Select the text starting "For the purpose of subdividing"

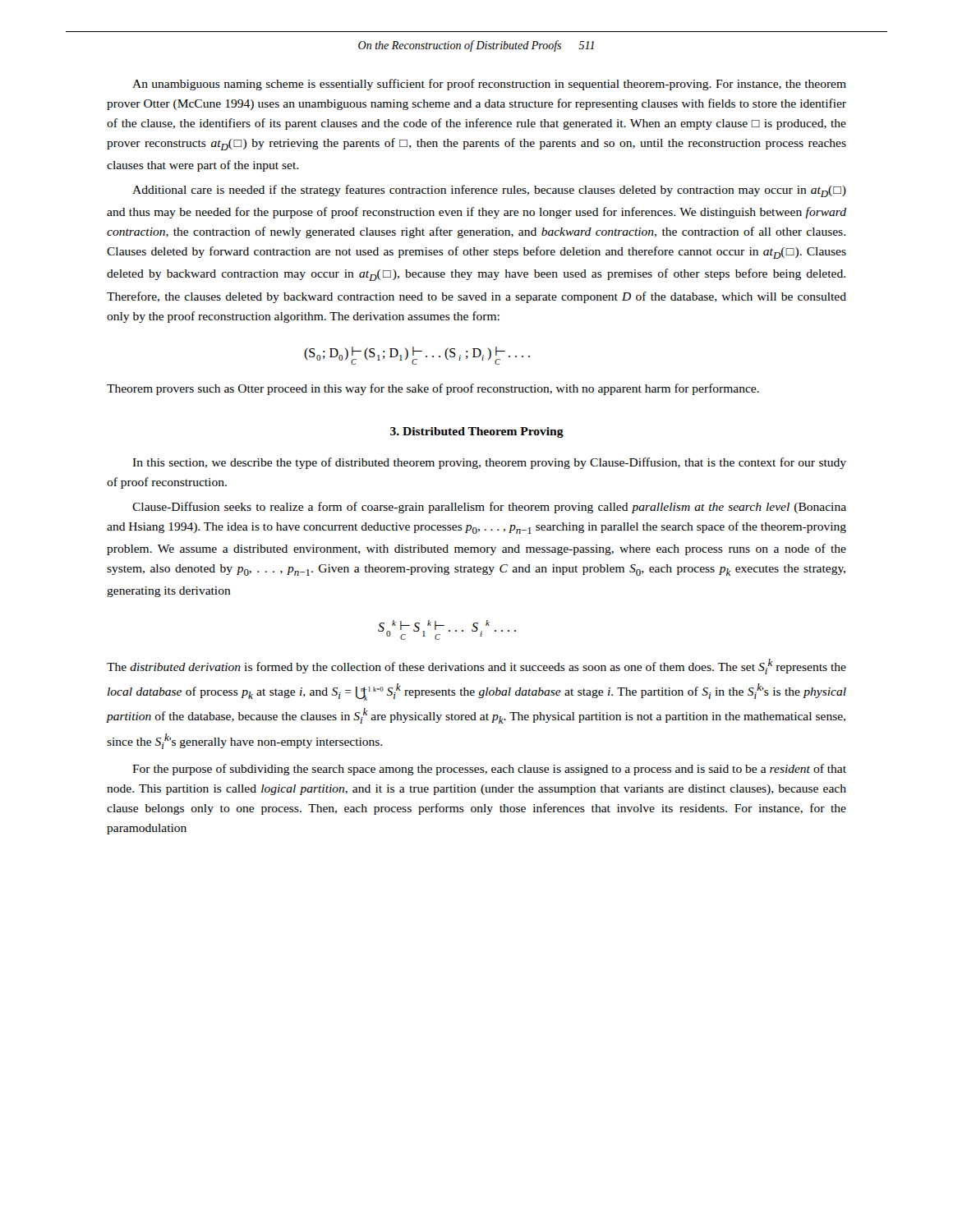[x=476, y=798]
